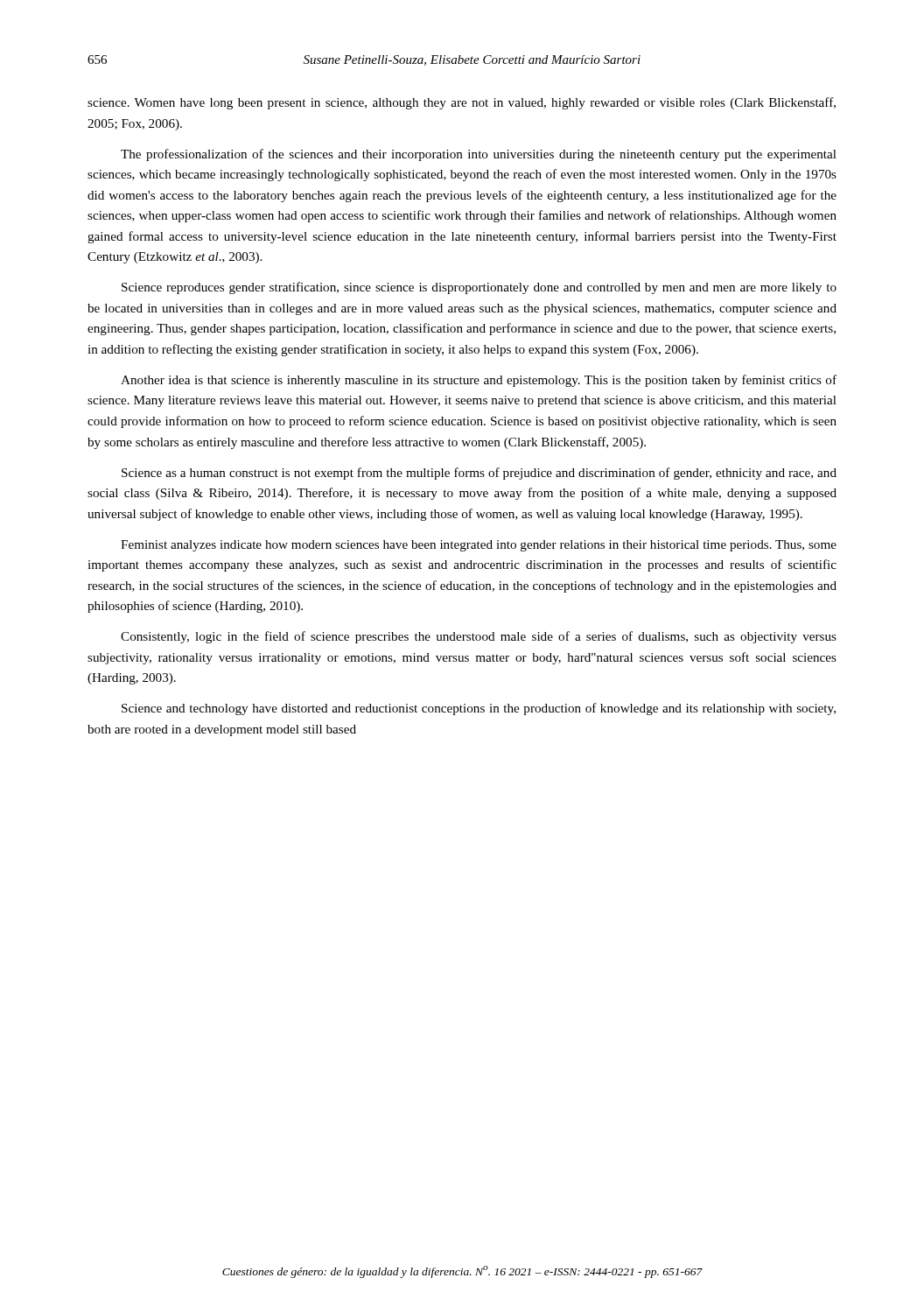Select the text block with the text "The professionalization of the sciences and their"
Screen dimensions: 1313x924
tap(462, 205)
